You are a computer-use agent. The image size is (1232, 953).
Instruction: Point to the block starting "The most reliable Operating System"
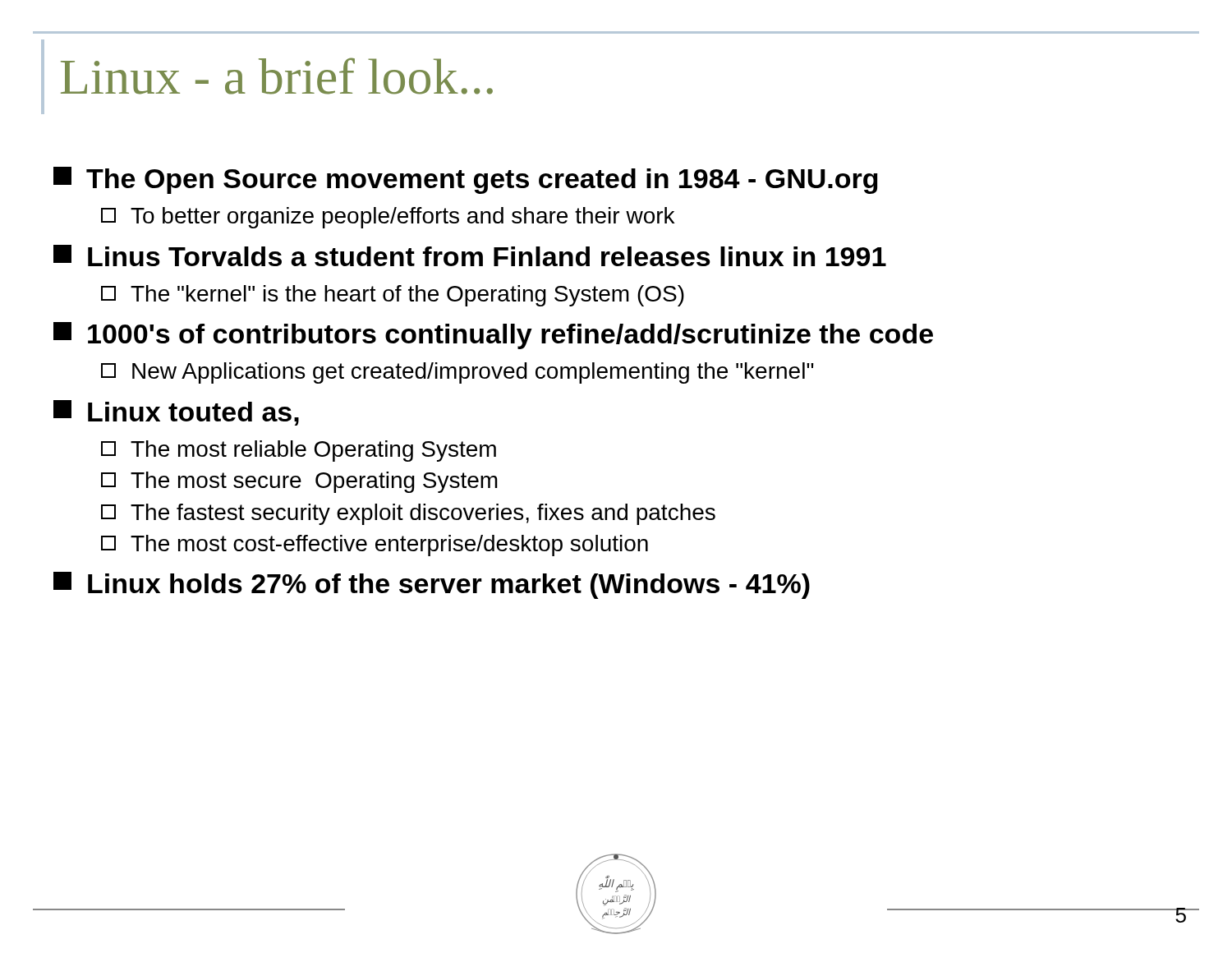tap(299, 451)
